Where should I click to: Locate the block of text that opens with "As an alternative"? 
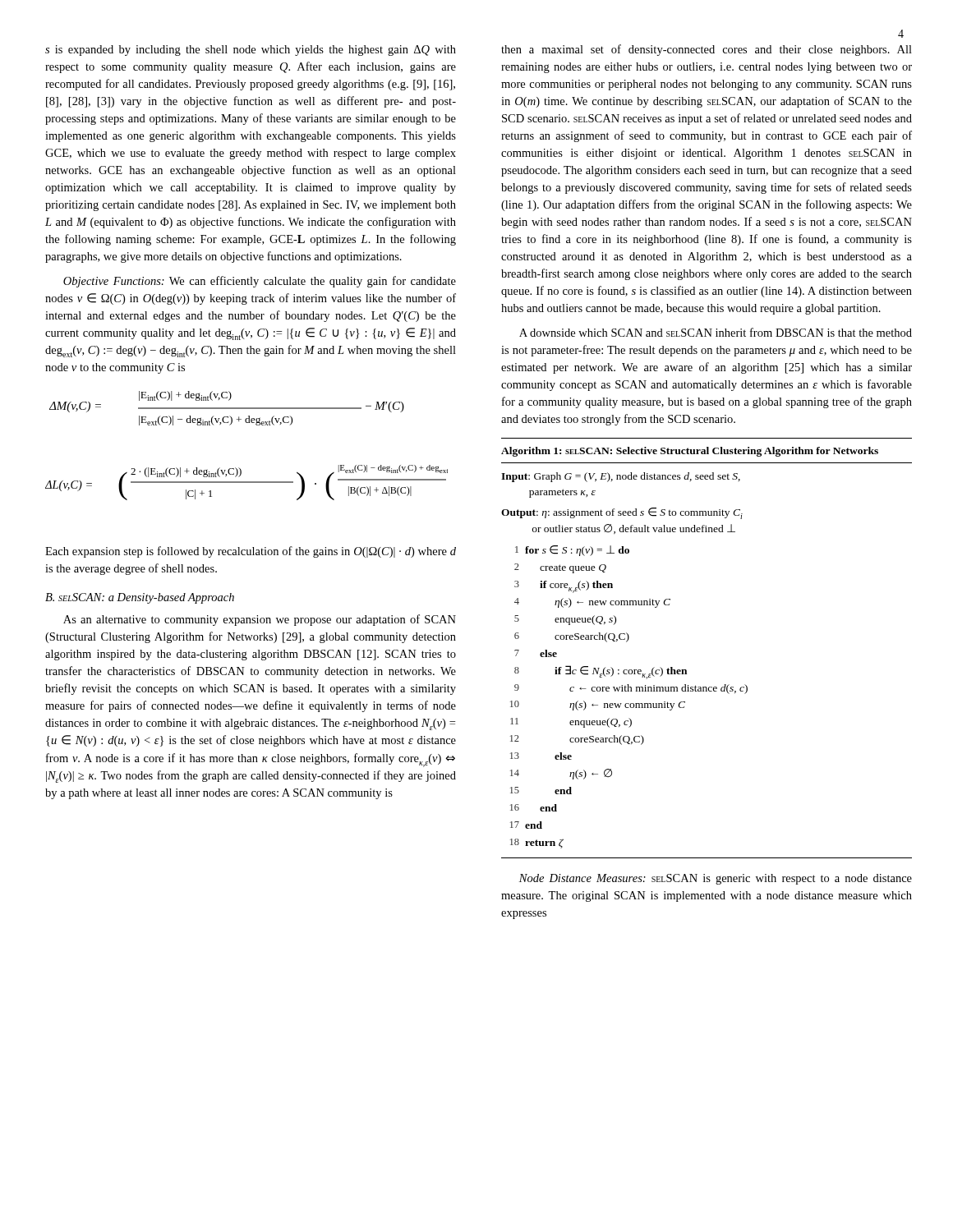click(x=251, y=706)
